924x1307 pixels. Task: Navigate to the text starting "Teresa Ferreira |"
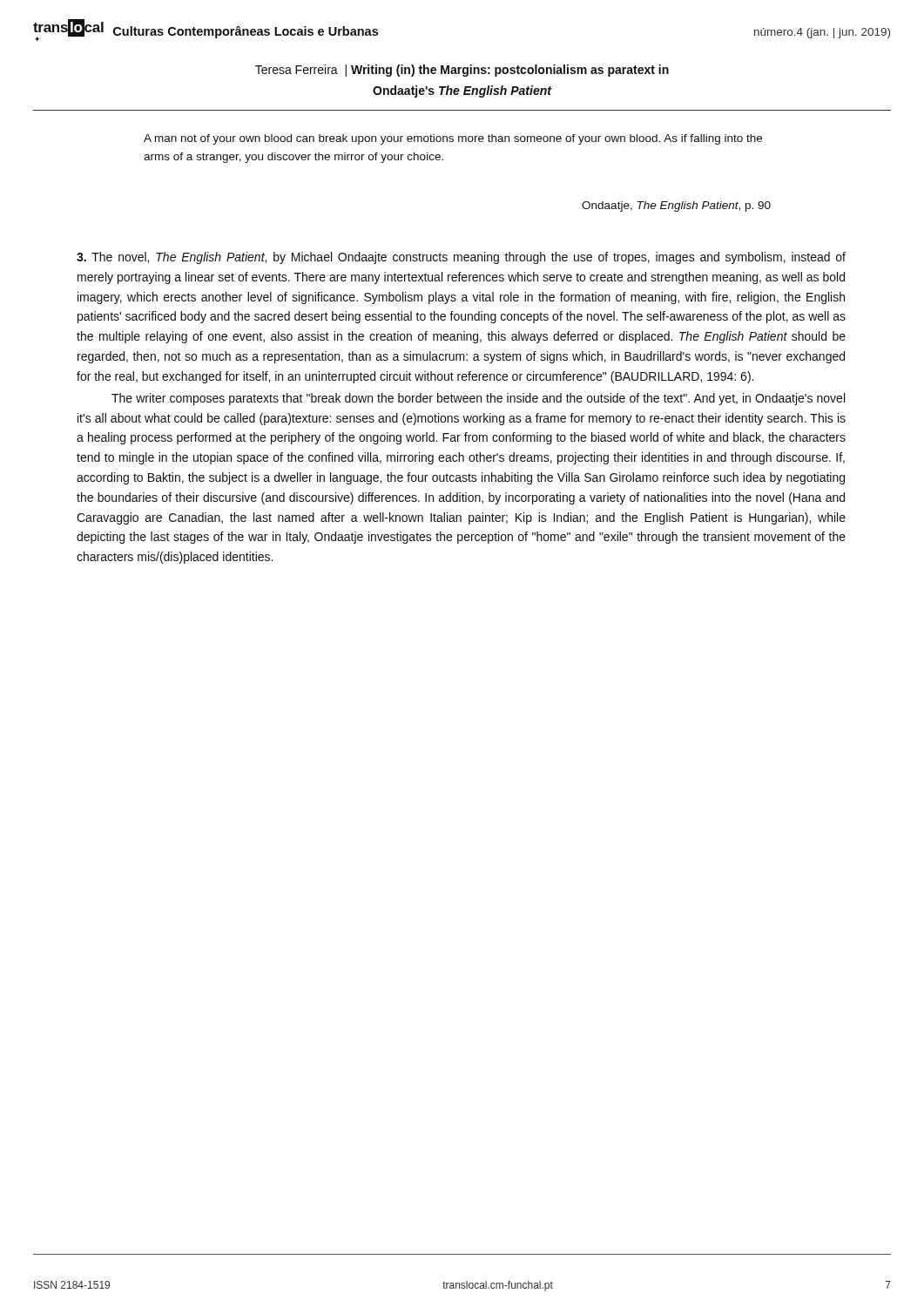(x=462, y=80)
